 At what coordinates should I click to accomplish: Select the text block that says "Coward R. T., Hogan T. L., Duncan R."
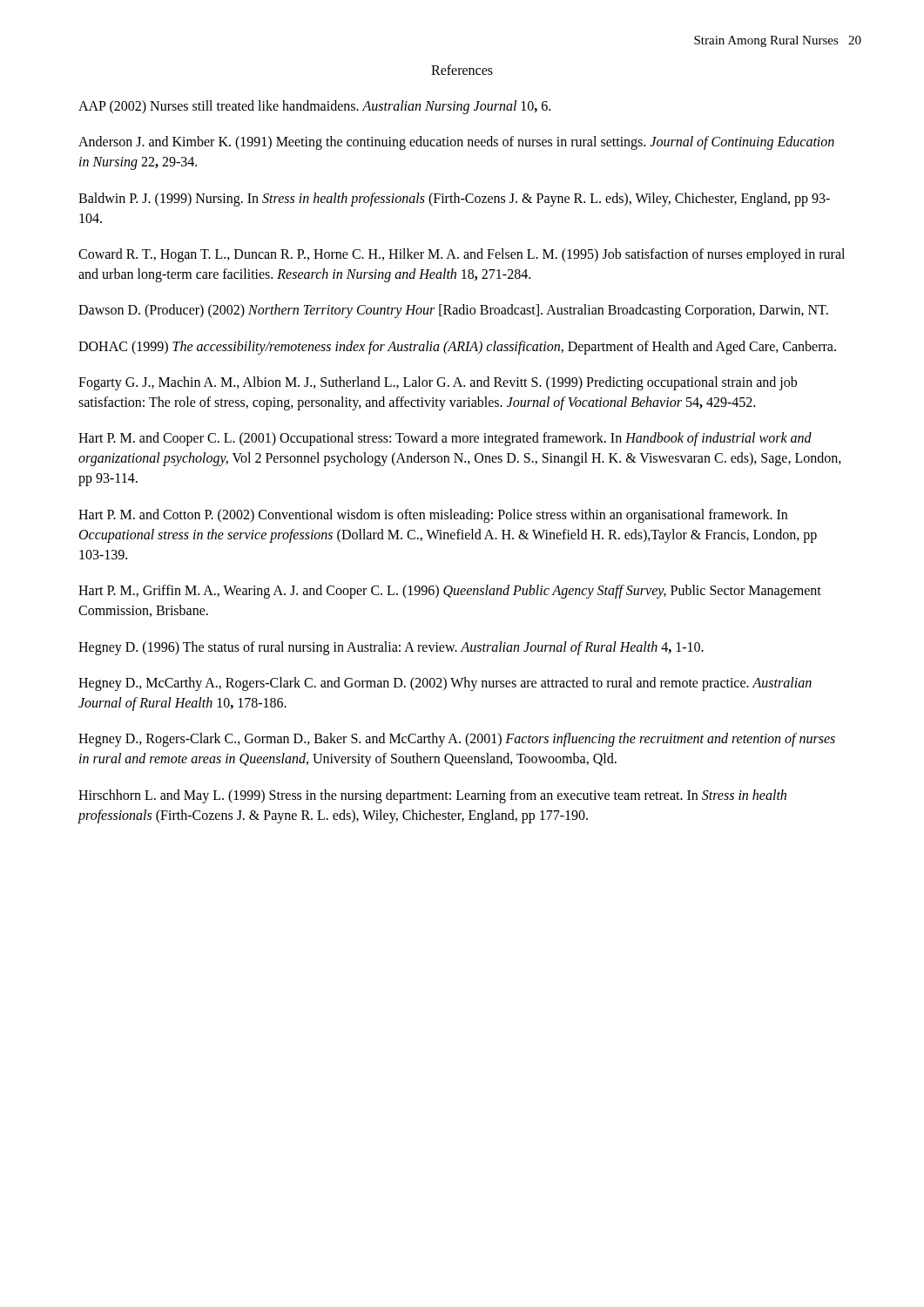click(x=462, y=264)
